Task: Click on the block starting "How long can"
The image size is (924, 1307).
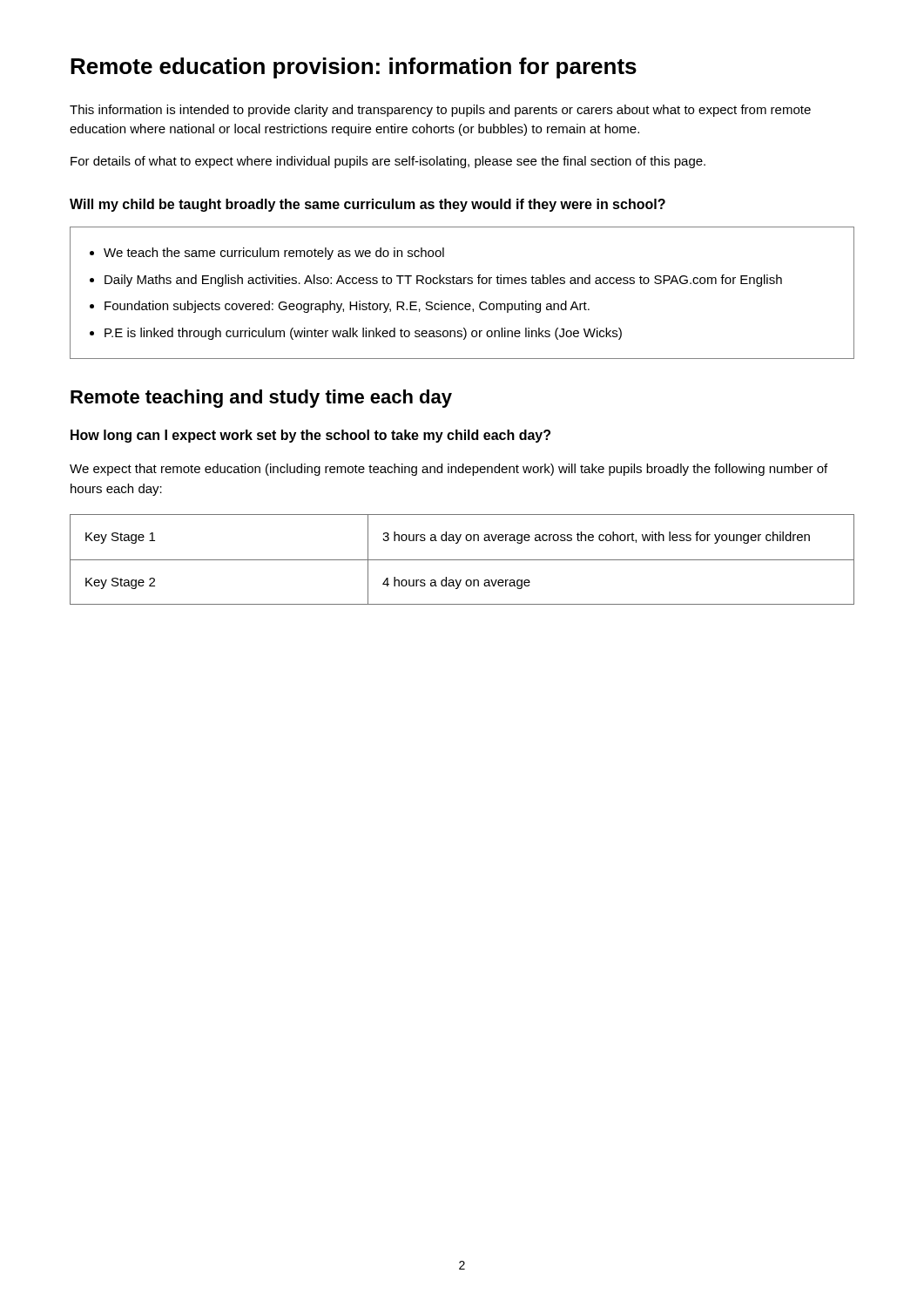Action: pos(462,436)
